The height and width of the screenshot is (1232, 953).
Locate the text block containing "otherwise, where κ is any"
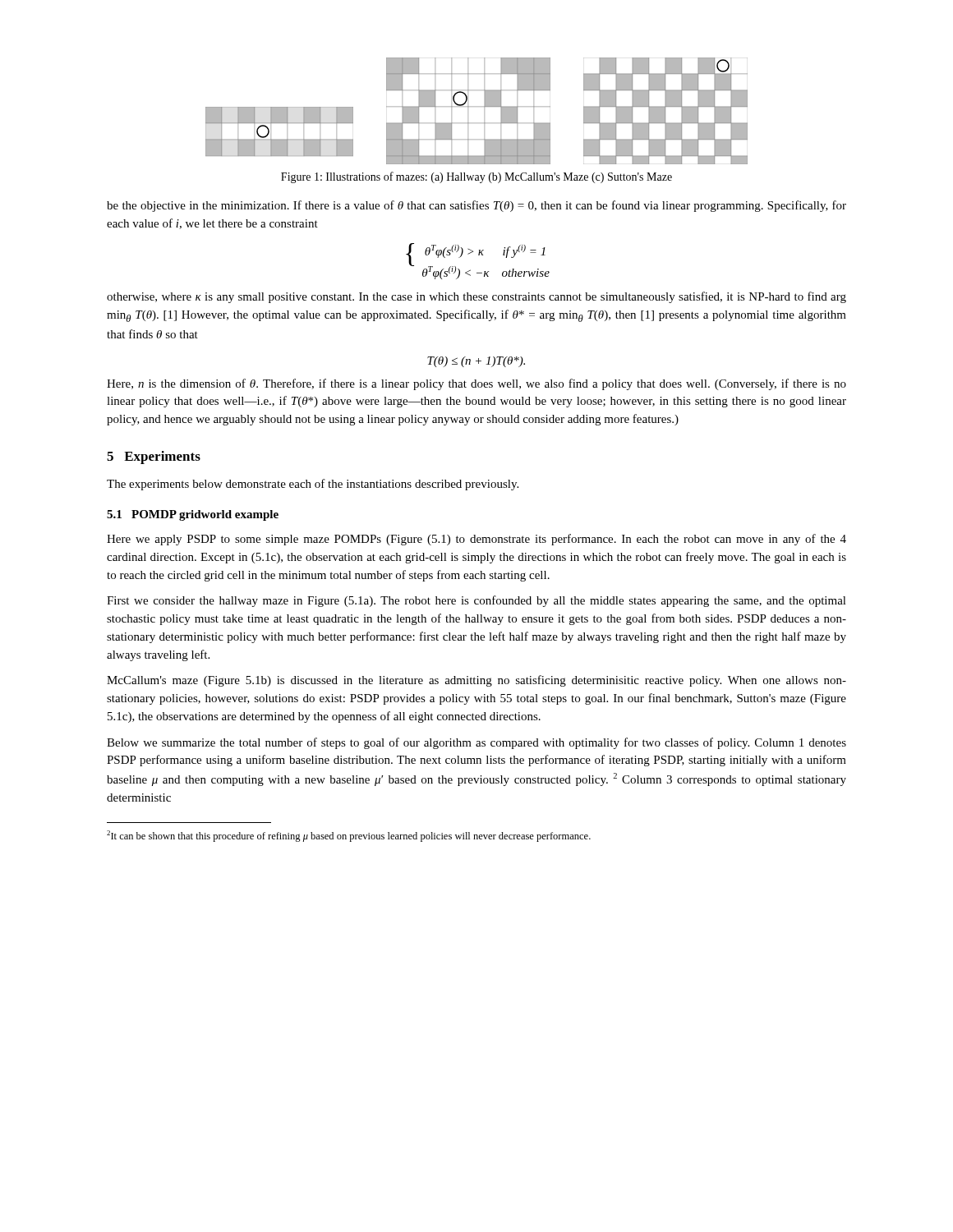coord(476,316)
